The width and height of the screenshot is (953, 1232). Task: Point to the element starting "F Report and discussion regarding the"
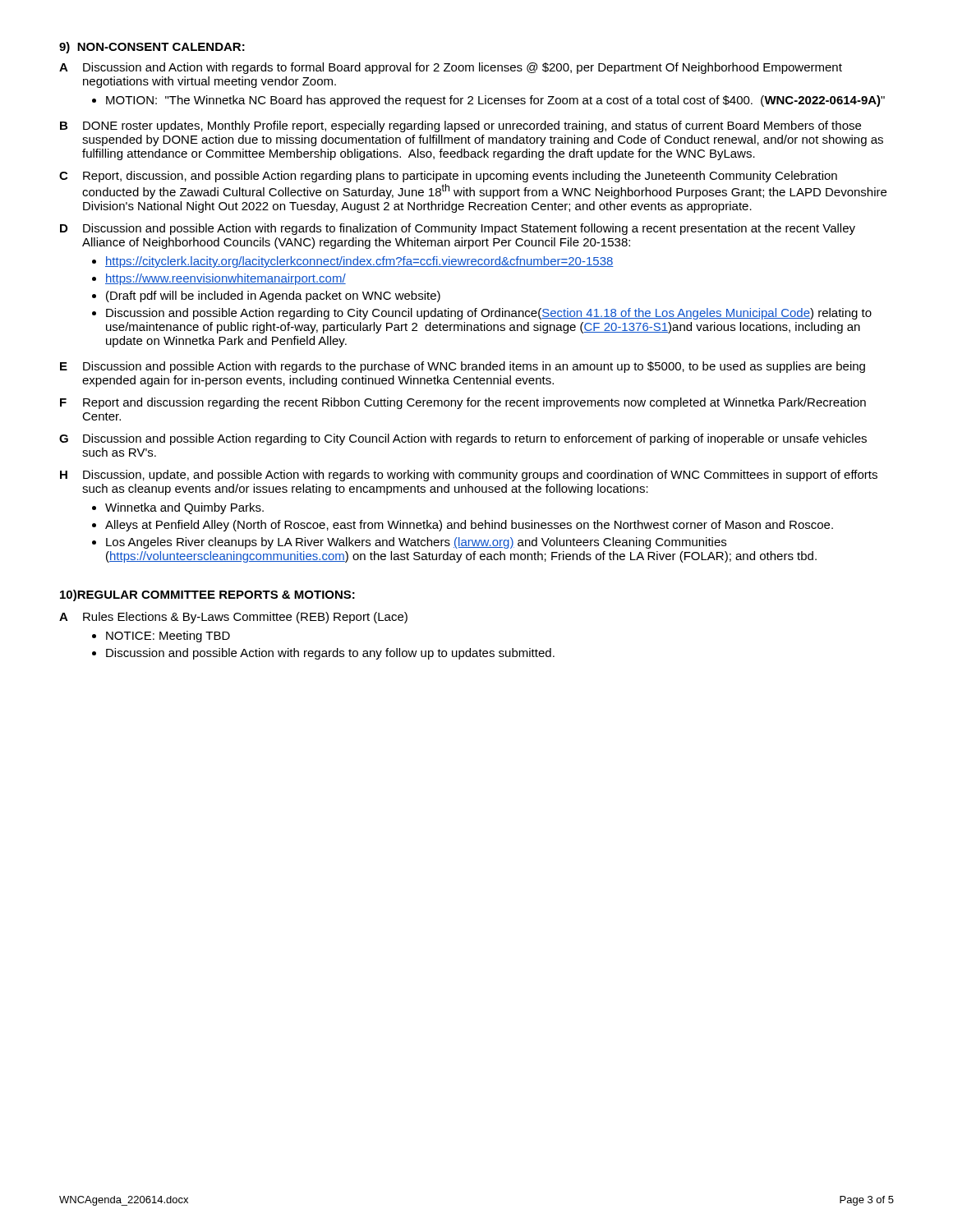coord(476,409)
